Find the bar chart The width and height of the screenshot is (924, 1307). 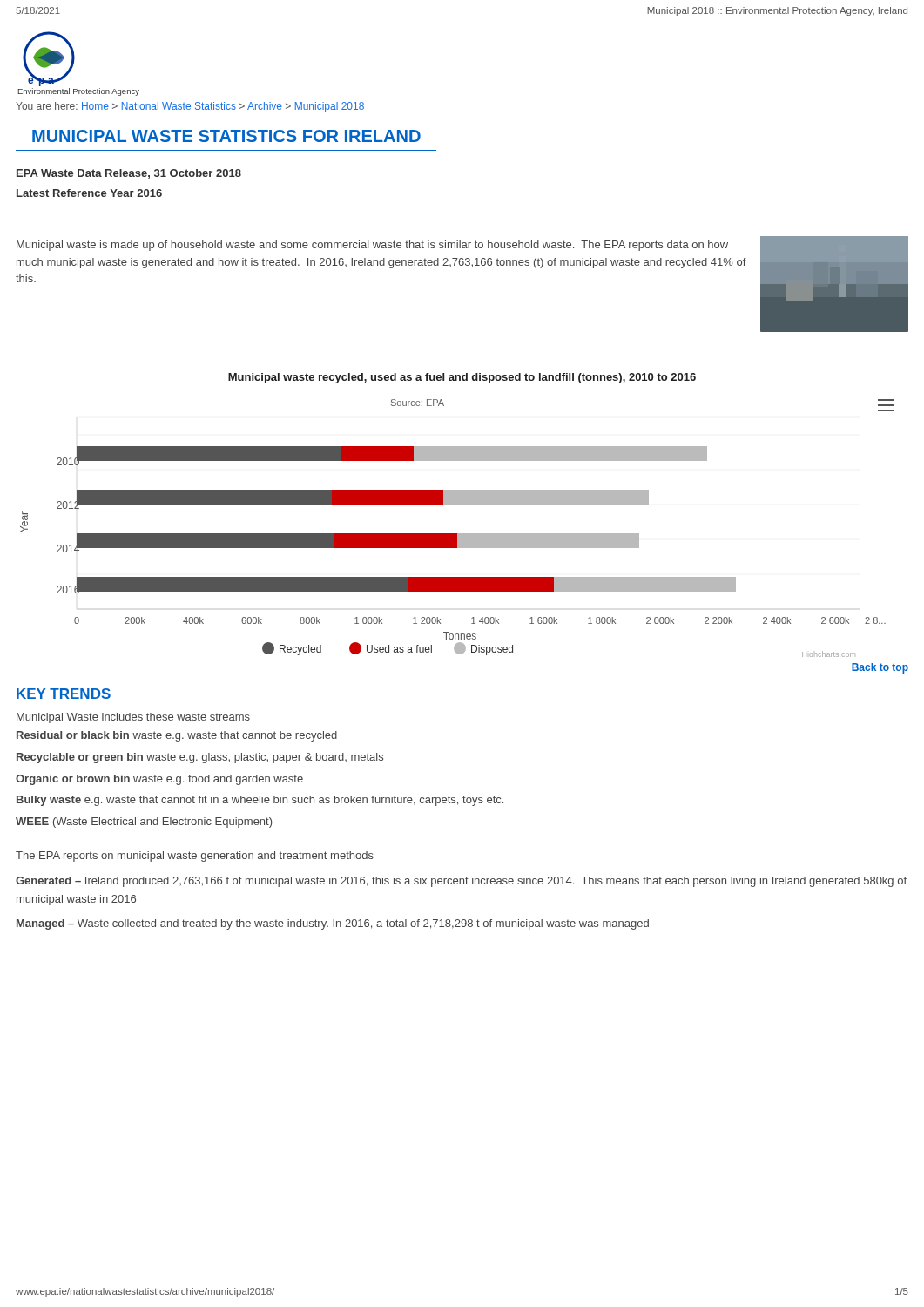point(462,523)
